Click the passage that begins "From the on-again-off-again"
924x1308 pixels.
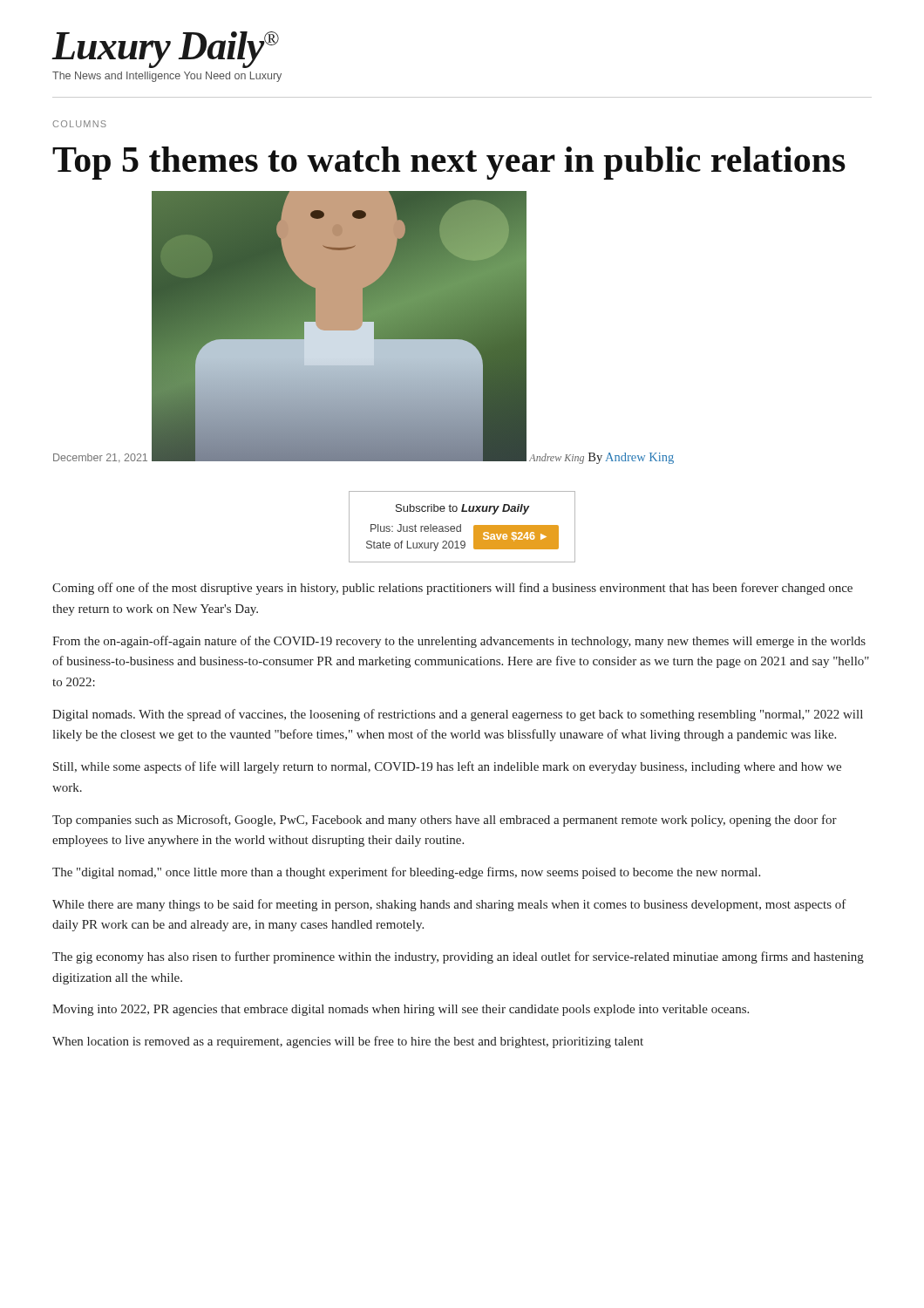pos(462,662)
